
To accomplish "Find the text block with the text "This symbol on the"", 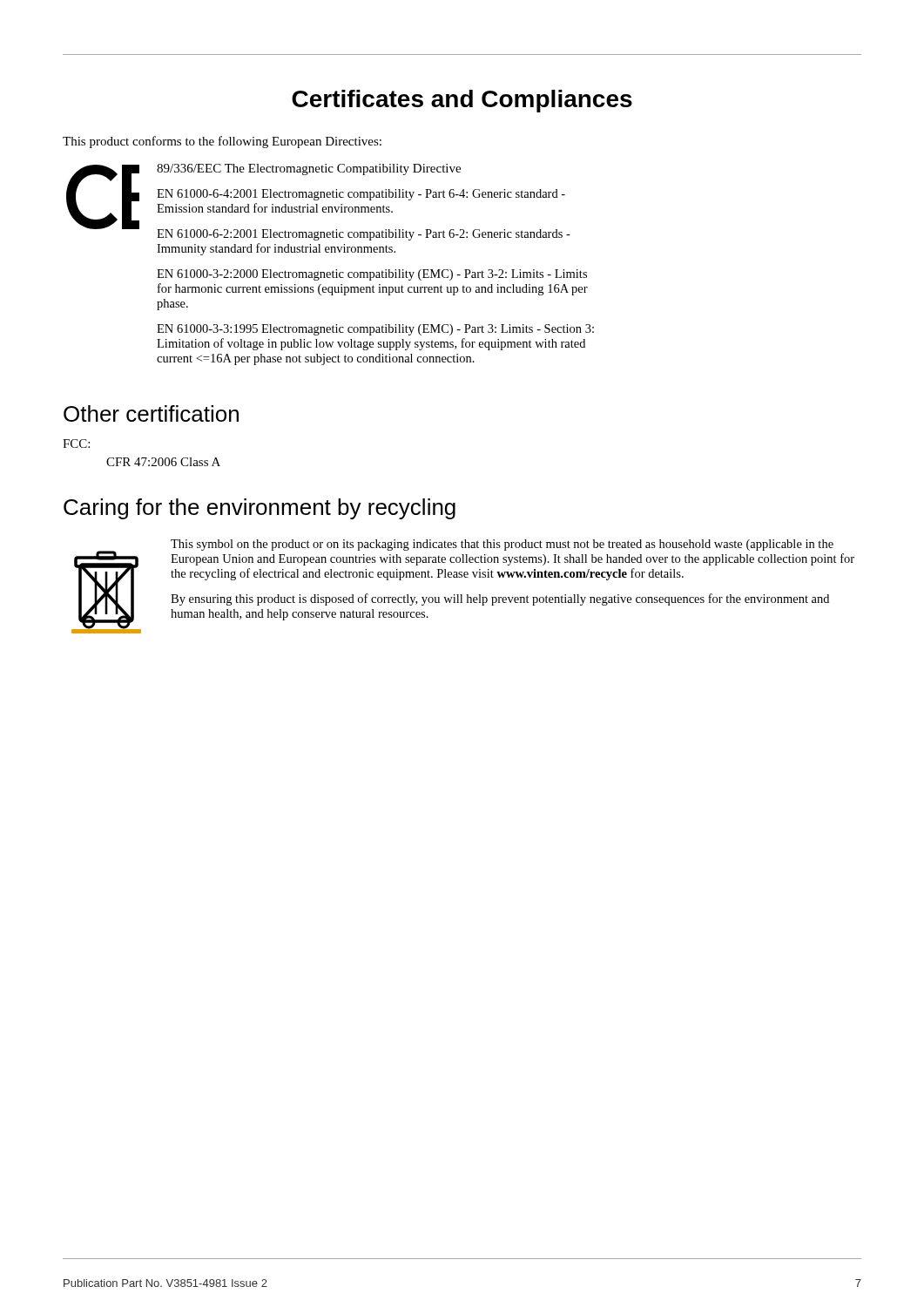I will point(516,579).
